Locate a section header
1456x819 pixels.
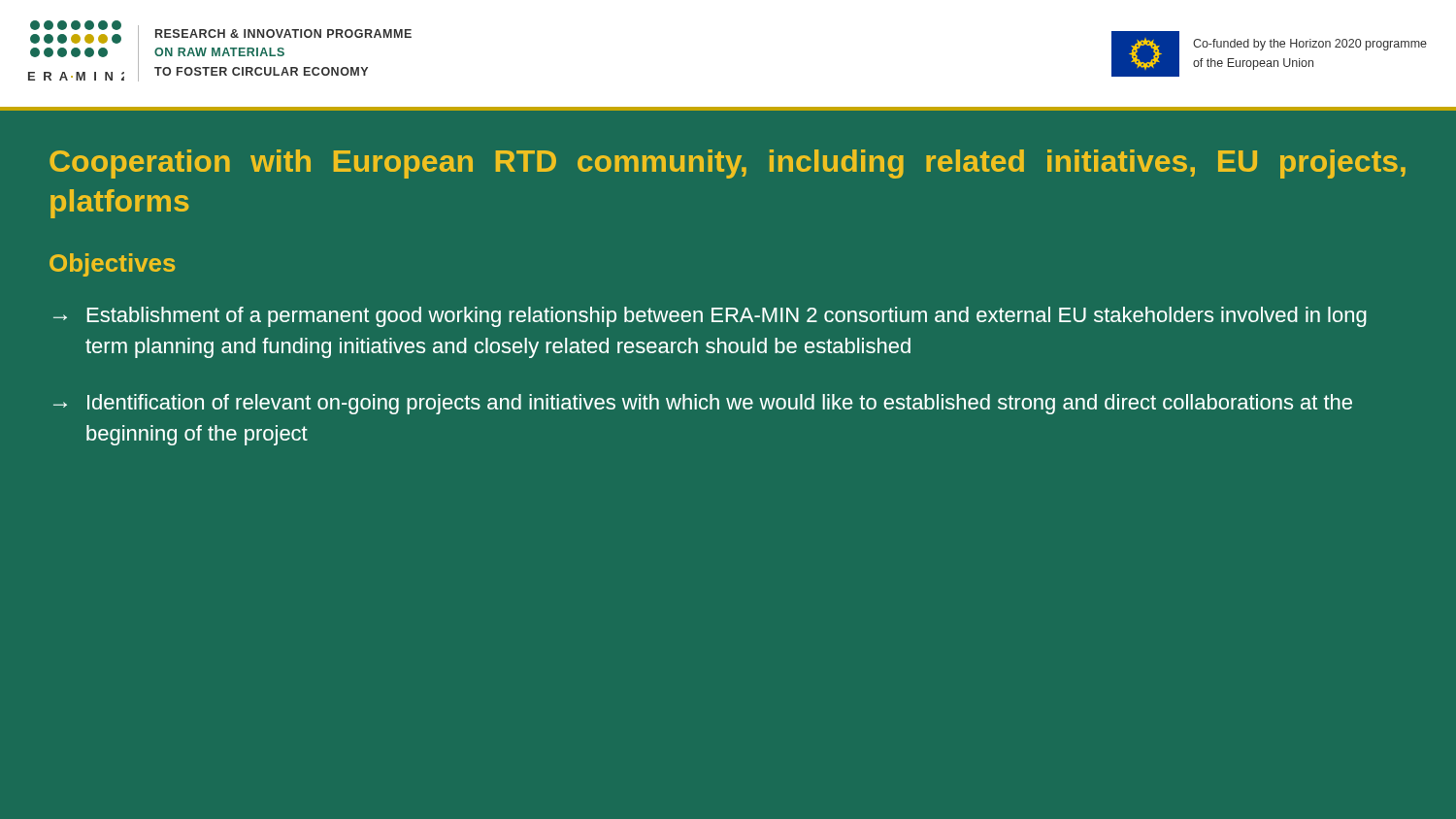pyautogui.click(x=112, y=263)
